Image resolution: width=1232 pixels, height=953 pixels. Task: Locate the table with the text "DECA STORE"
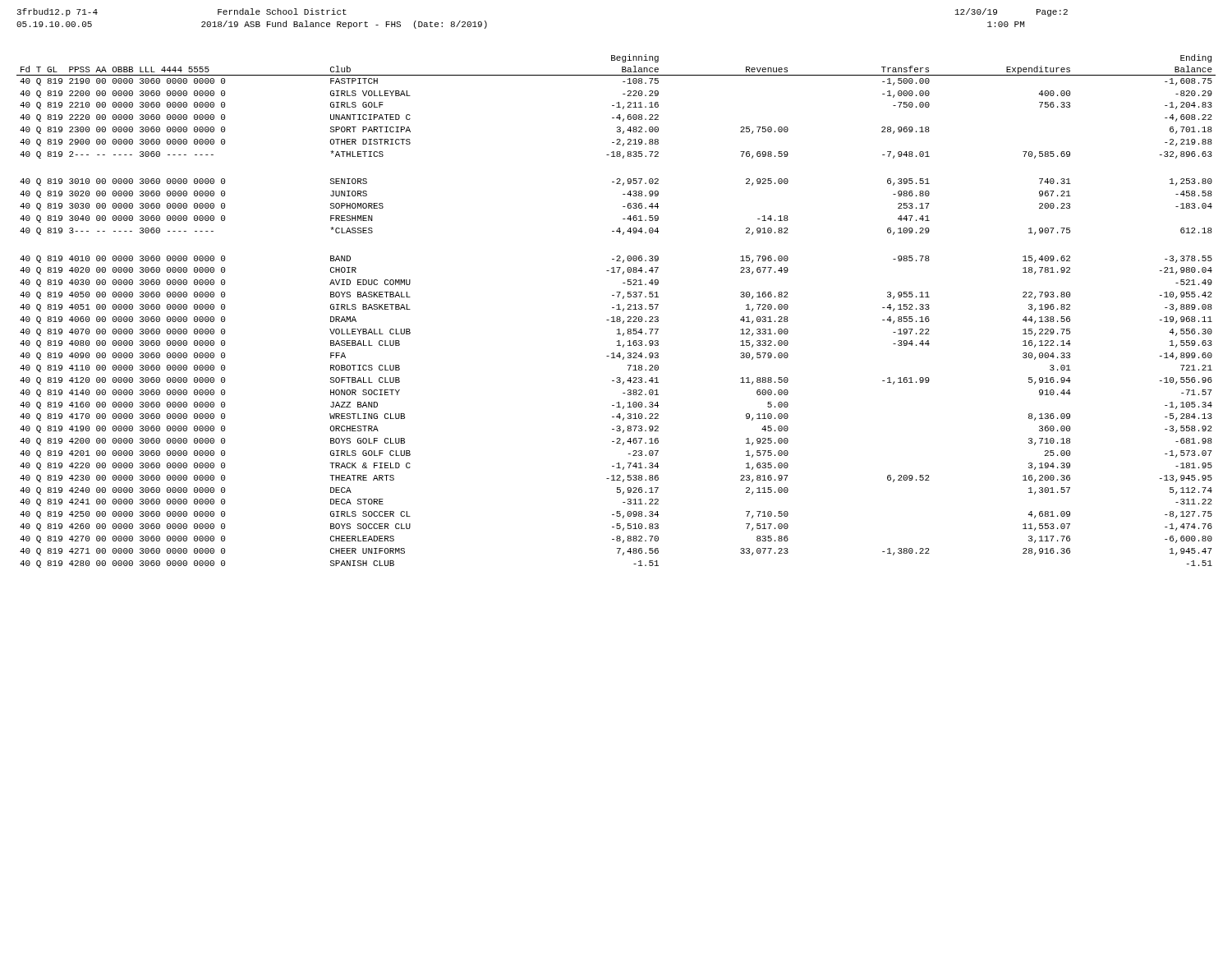pyautogui.click(x=616, y=303)
